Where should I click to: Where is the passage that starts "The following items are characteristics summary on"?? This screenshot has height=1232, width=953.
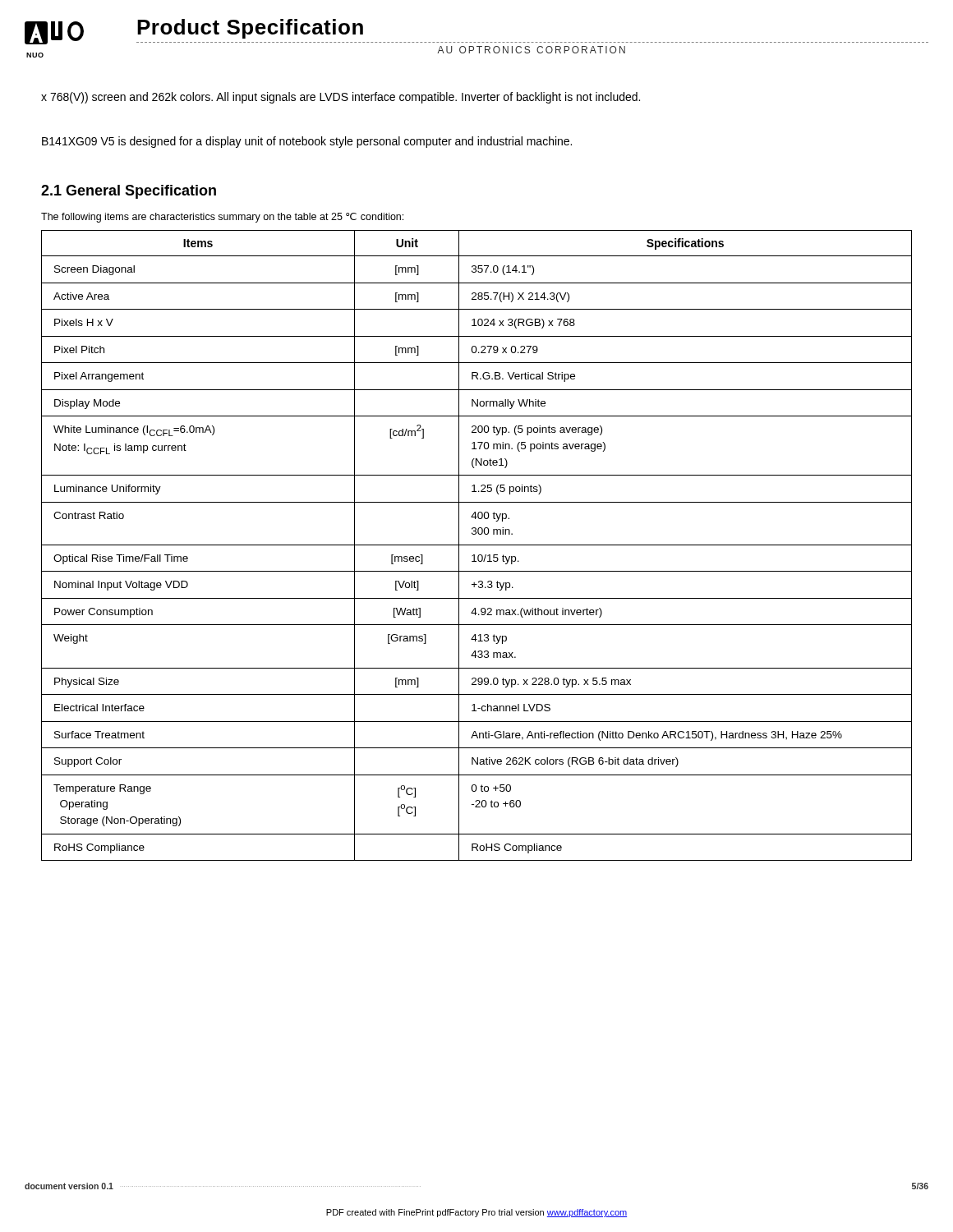[223, 217]
